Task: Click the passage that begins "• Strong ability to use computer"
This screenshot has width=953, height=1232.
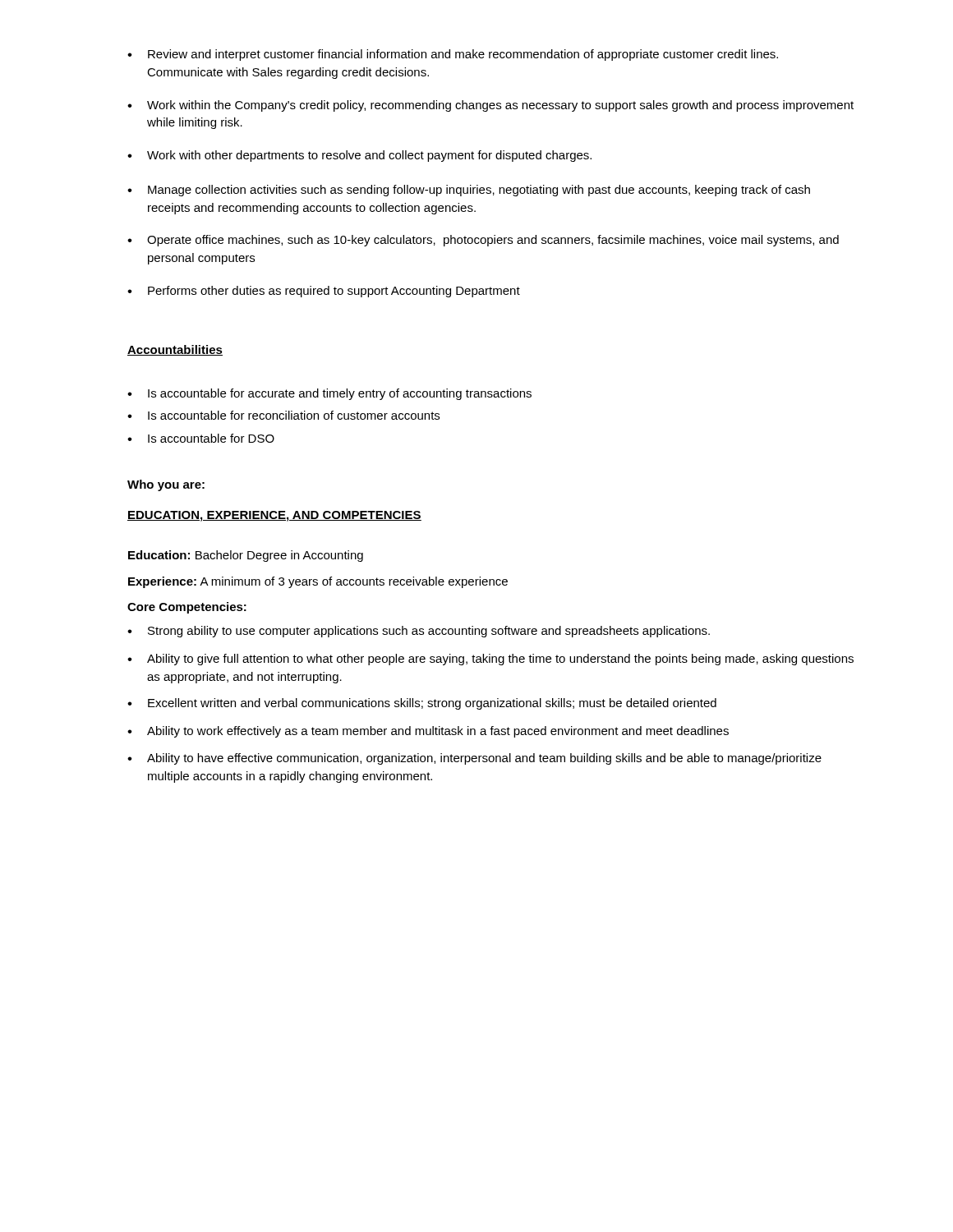Action: (491, 632)
